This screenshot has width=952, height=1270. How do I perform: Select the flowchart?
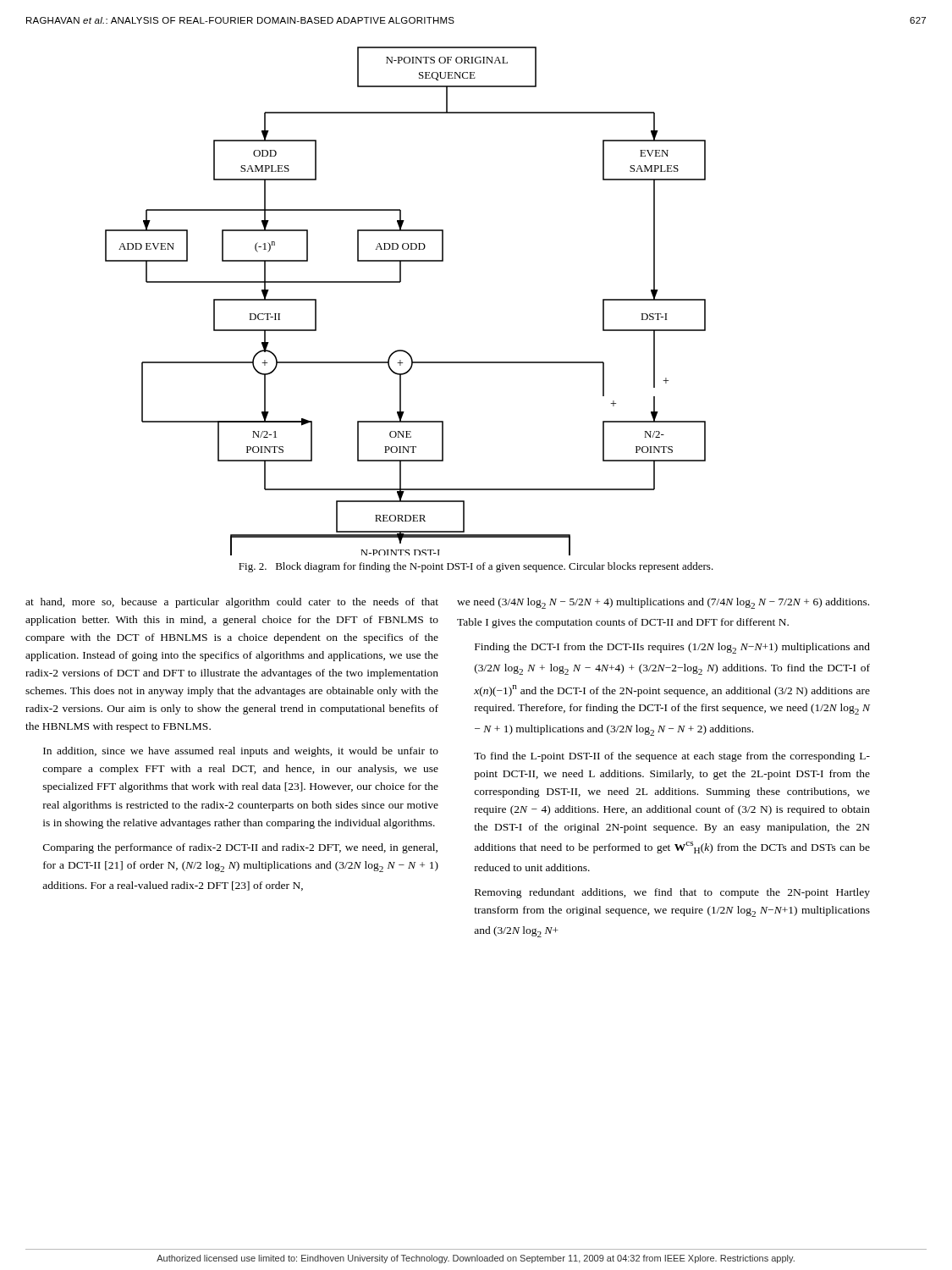pos(476,294)
